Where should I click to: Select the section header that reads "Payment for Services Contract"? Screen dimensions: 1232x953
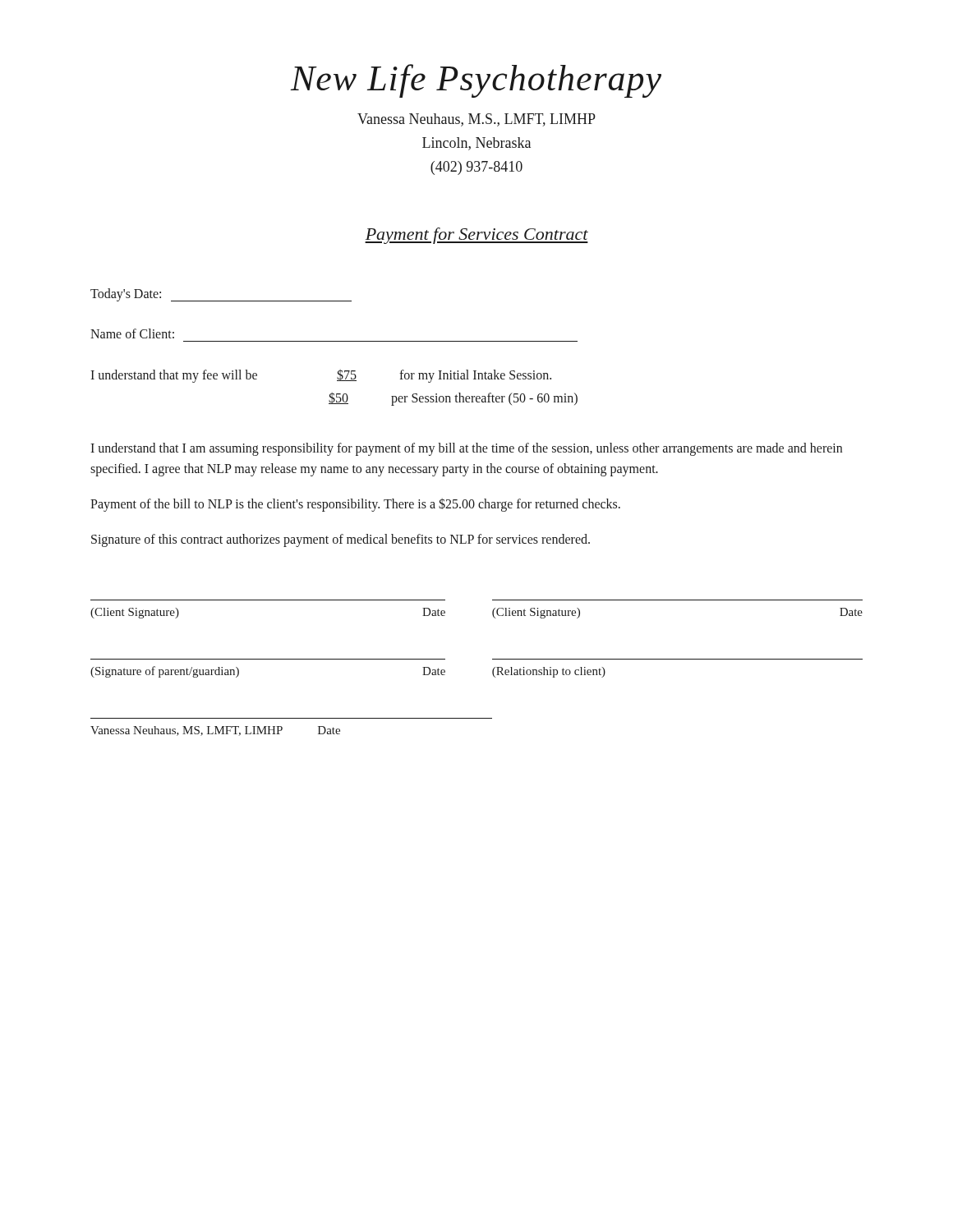[x=476, y=234]
